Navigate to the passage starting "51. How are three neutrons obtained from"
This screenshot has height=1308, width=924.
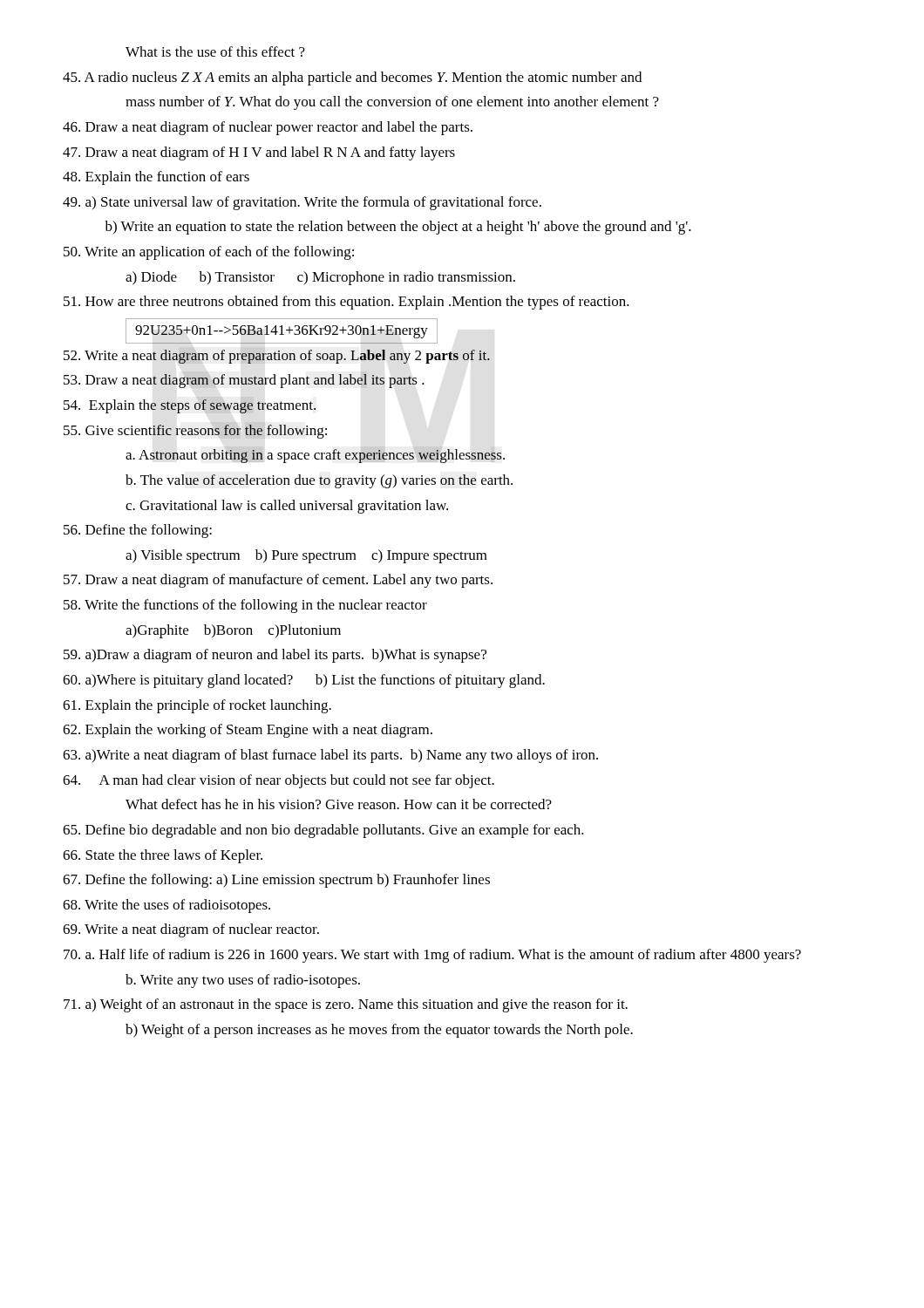click(346, 302)
